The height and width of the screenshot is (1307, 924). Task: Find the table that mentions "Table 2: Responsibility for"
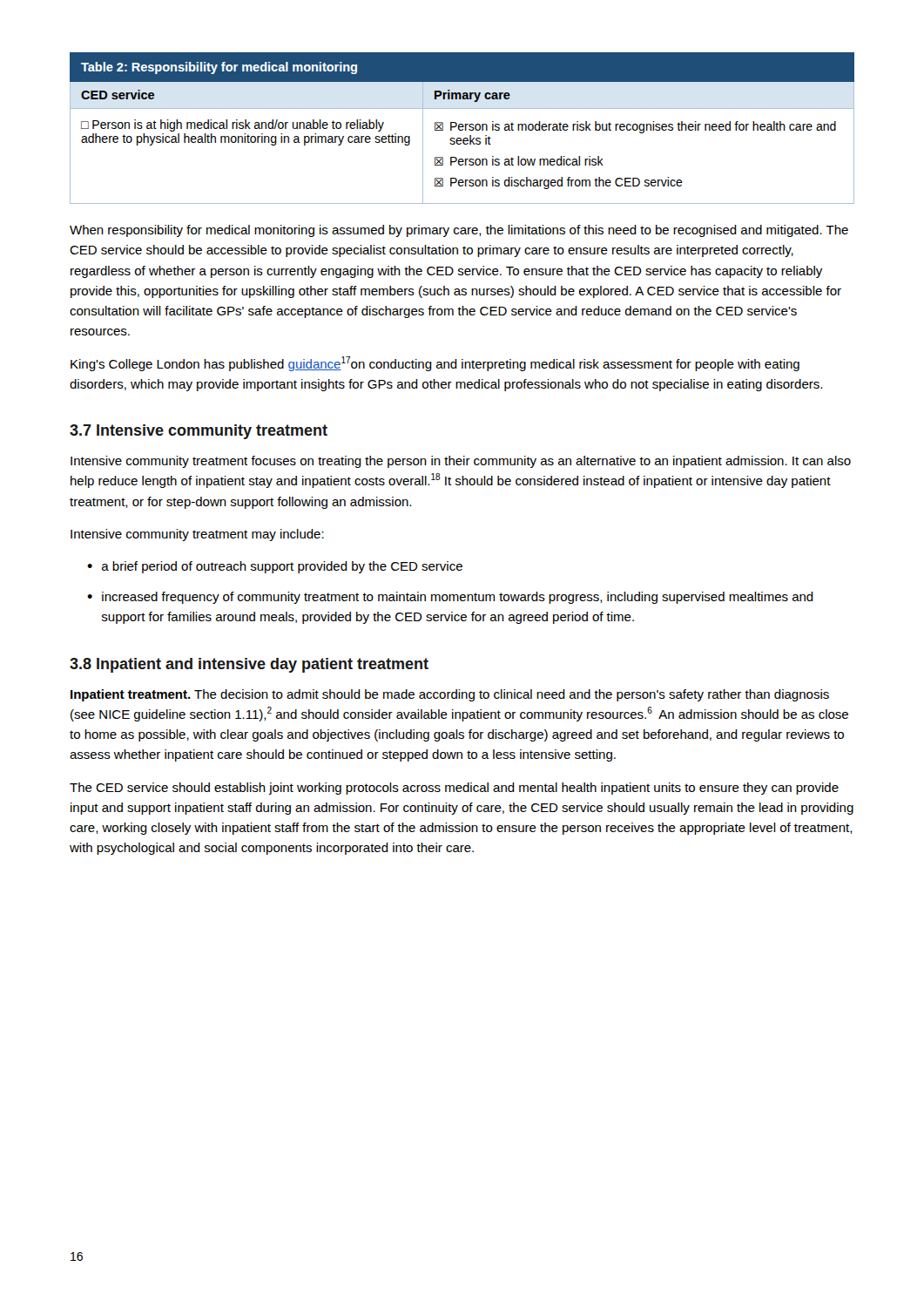pyautogui.click(x=462, y=128)
